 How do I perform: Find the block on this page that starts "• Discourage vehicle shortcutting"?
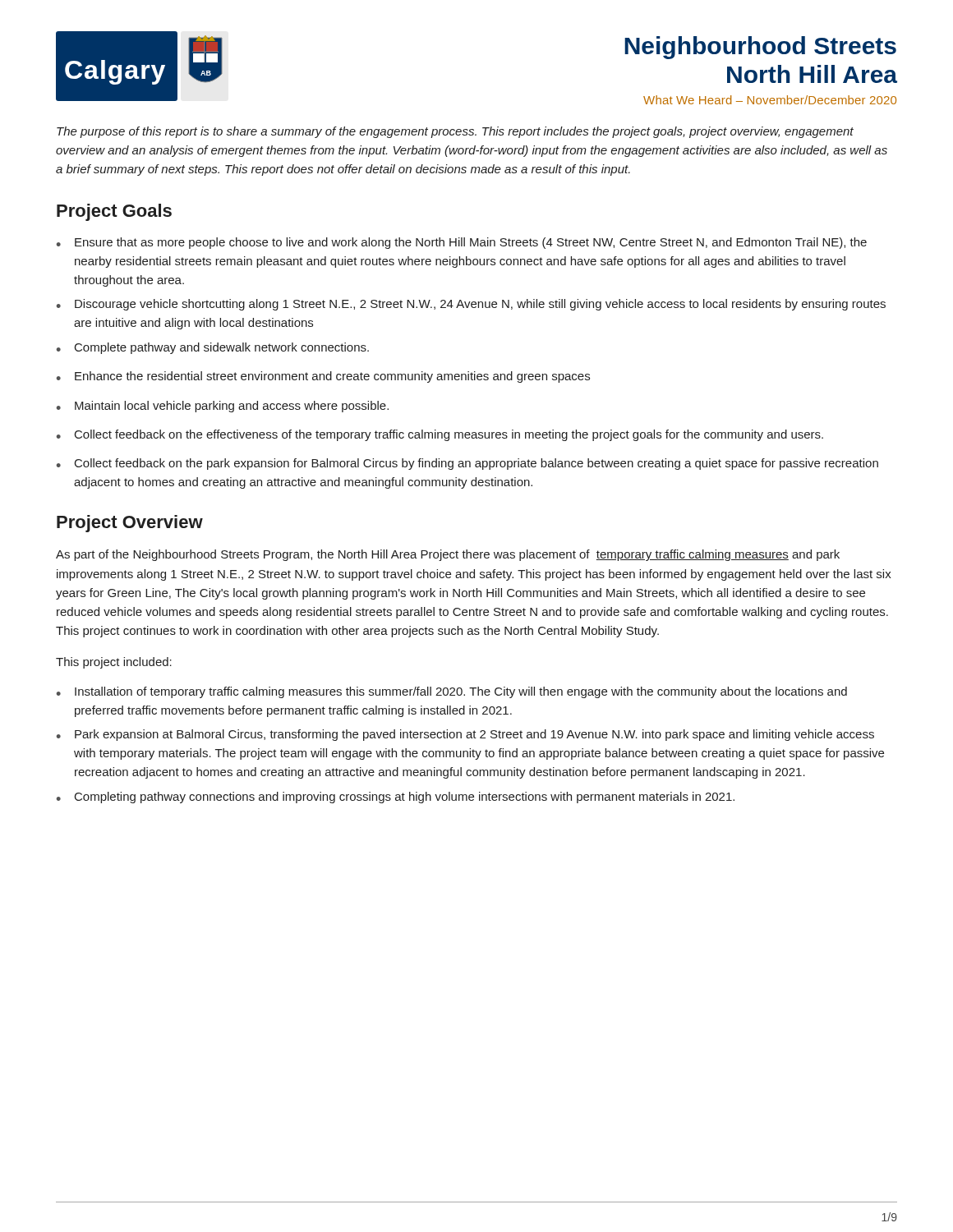click(x=476, y=314)
